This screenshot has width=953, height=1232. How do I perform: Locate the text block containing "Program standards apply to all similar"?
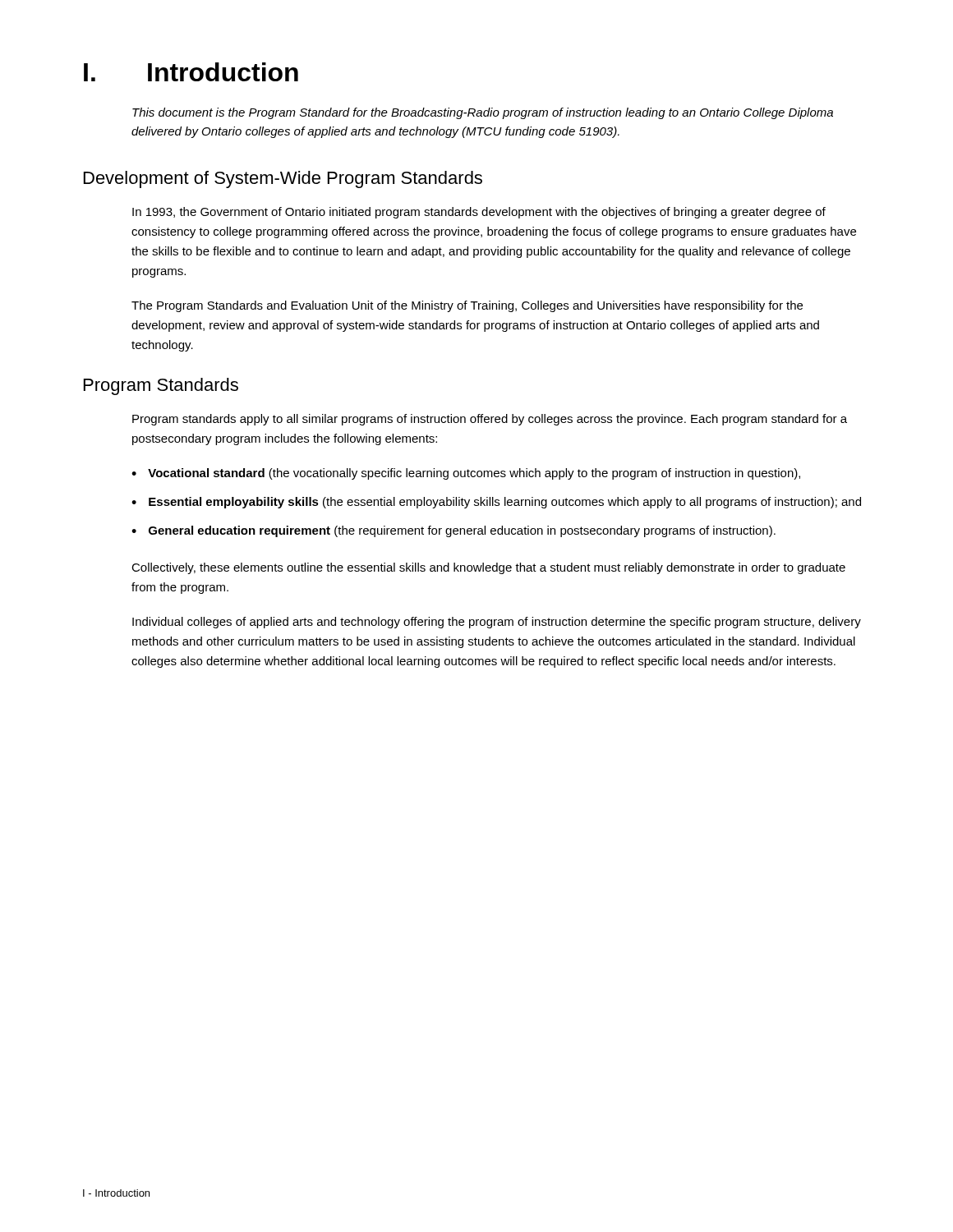click(489, 428)
